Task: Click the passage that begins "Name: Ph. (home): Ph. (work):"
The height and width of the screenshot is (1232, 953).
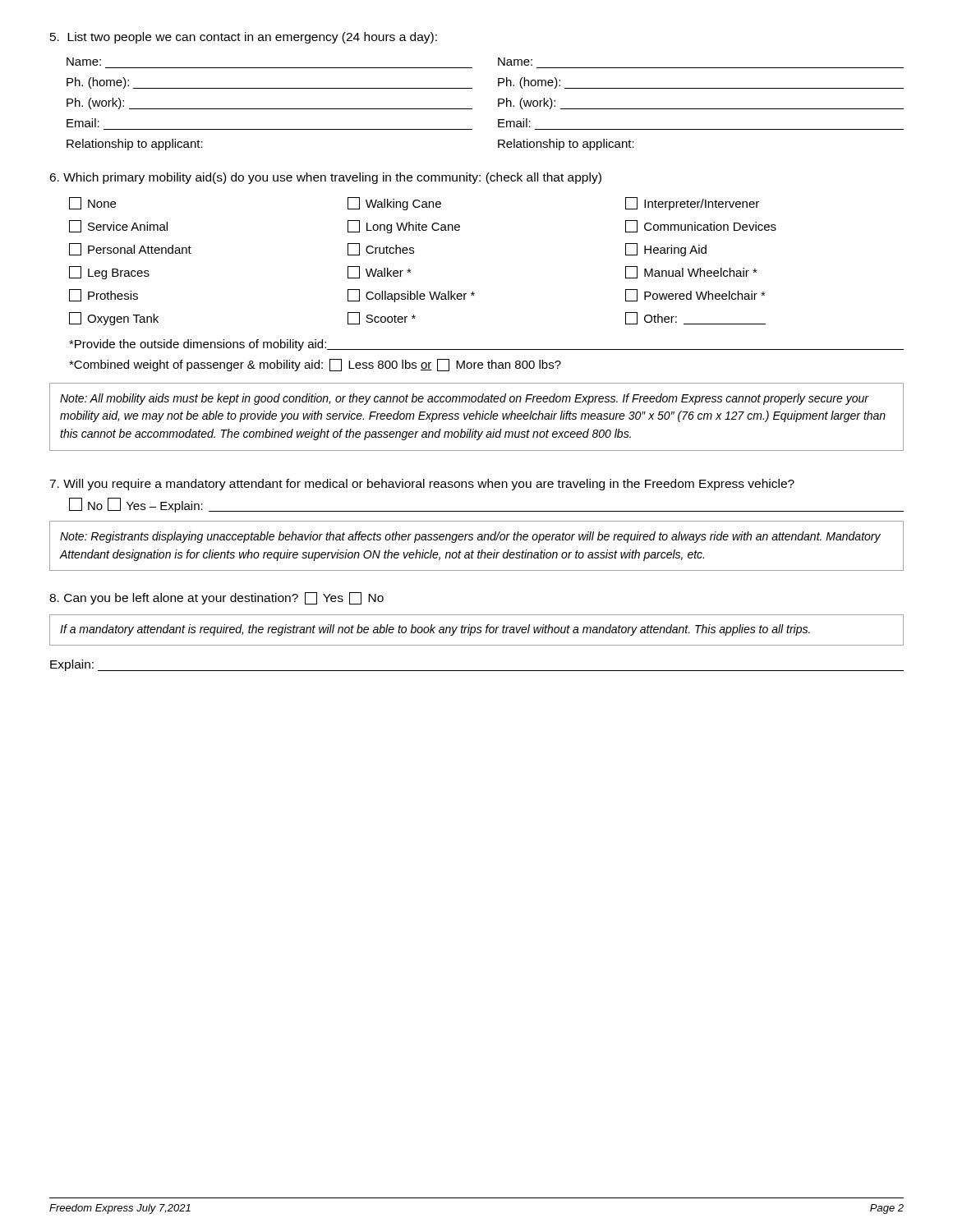Action: point(87,61)
